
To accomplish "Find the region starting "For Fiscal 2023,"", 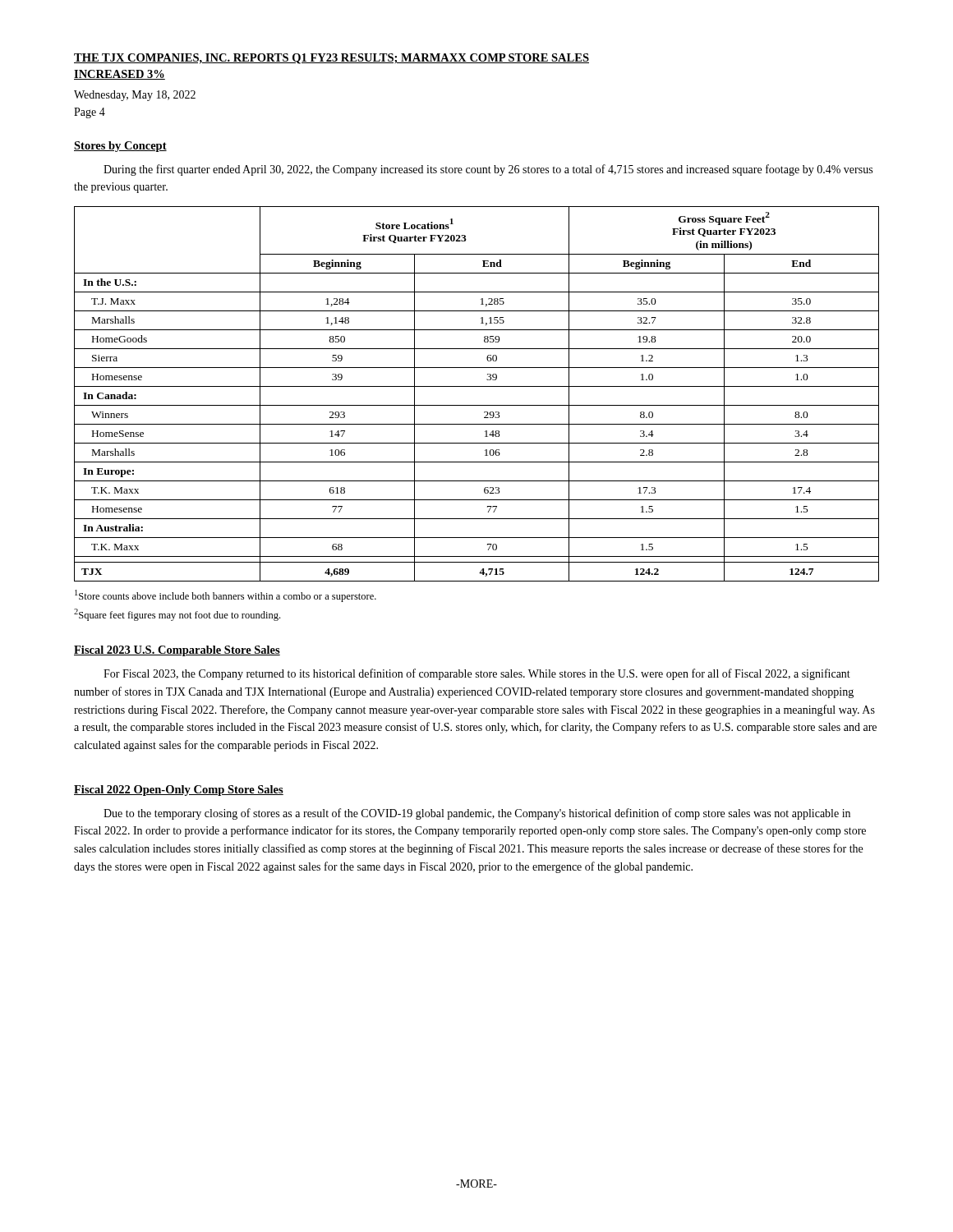I will pos(475,710).
